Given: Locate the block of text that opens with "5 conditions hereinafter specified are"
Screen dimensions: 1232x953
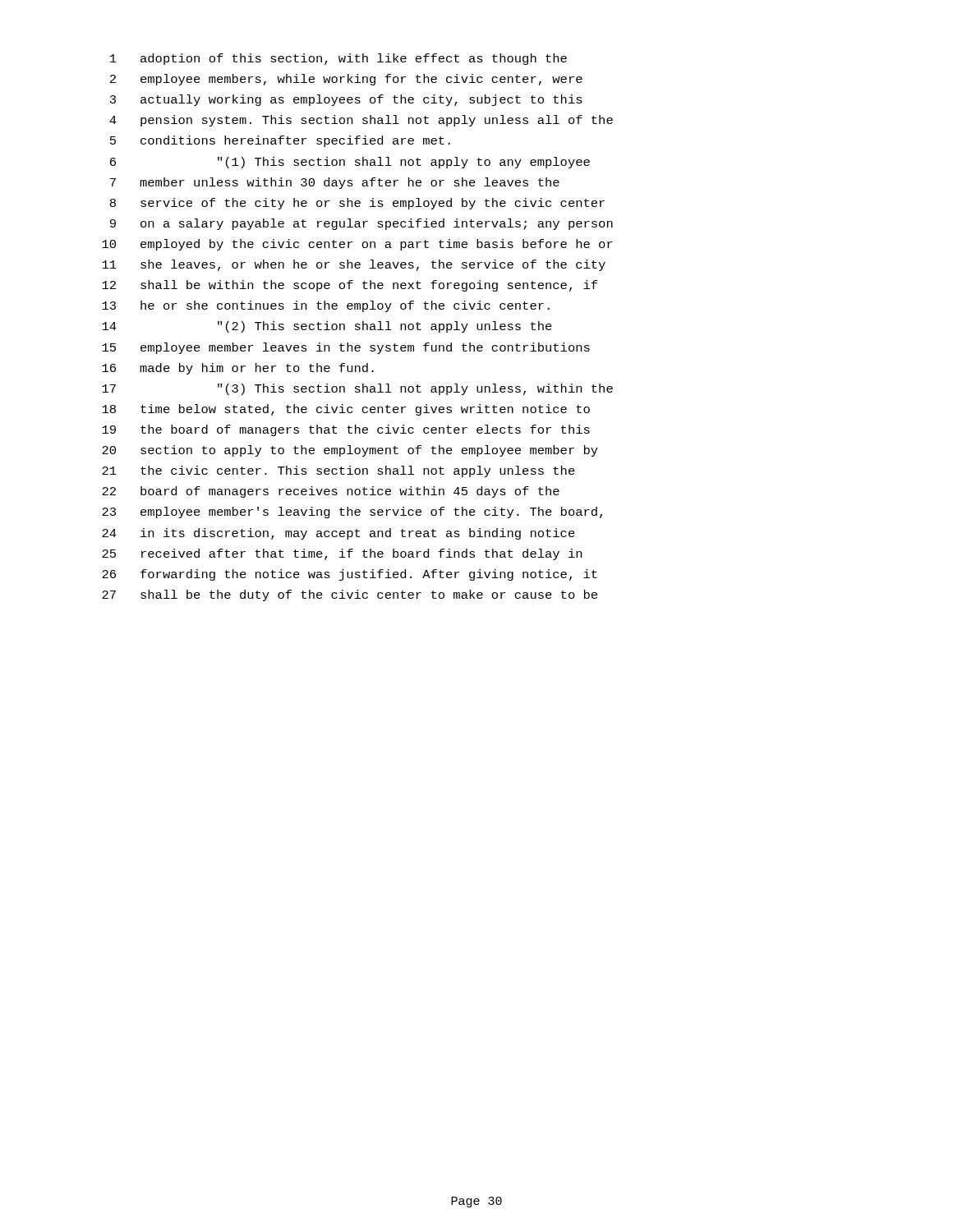Looking at the screenshot, I should [263, 142].
